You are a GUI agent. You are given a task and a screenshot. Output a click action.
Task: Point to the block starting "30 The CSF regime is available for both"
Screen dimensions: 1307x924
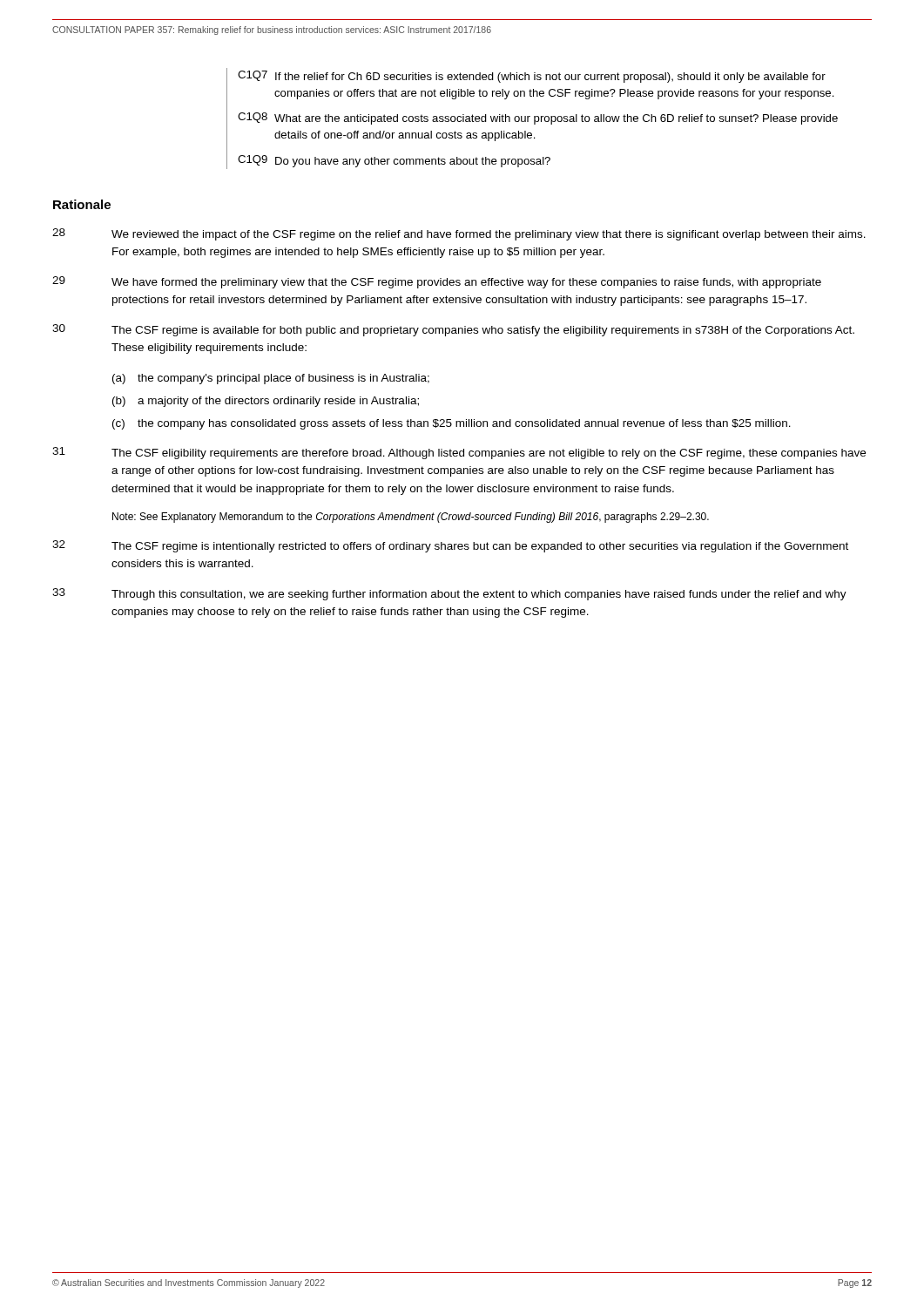click(x=462, y=339)
